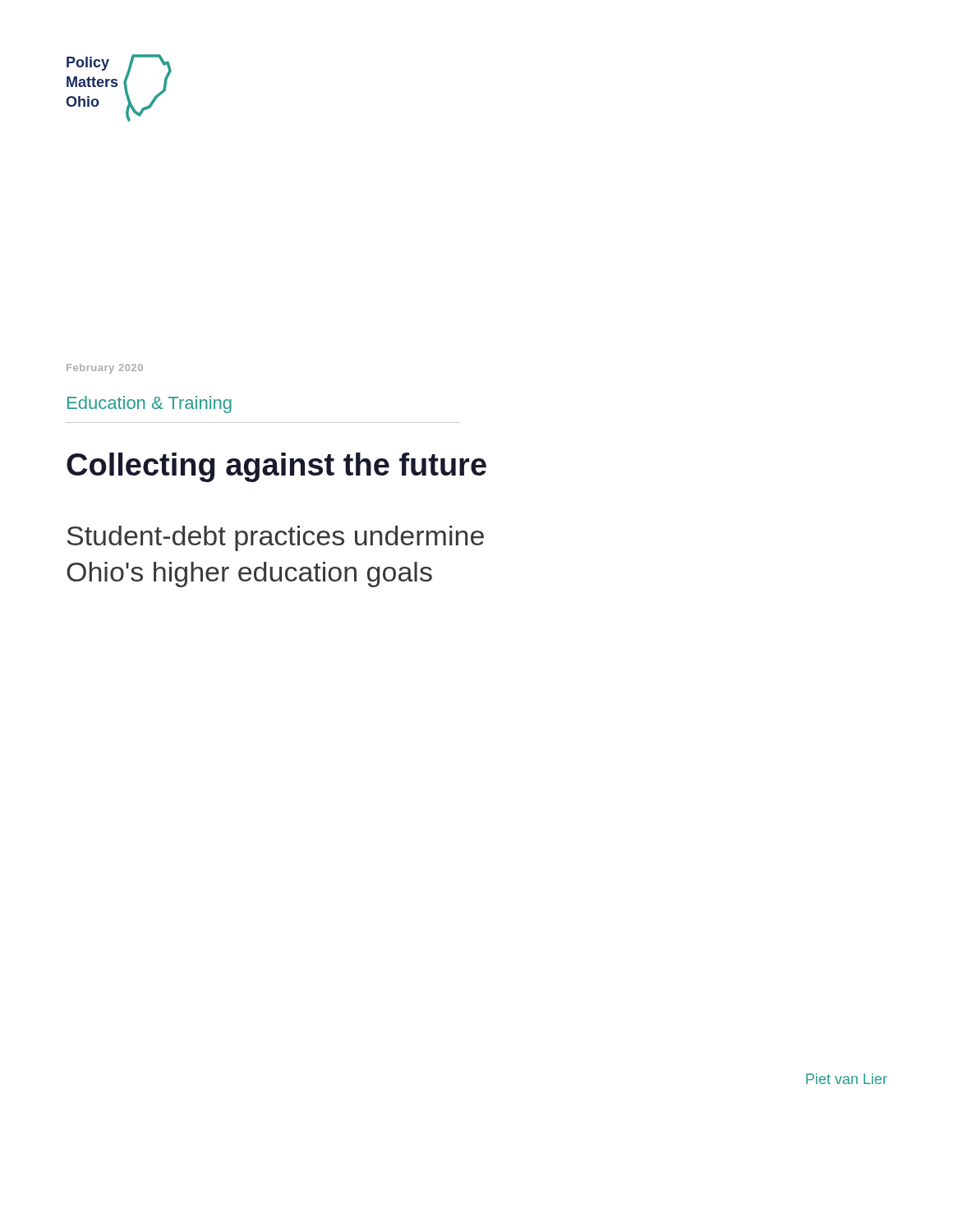The height and width of the screenshot is (1232, 953).
Task: Find the element starting "Student-debt practices undermine Ohio's higher education goals"
Action: tap(275, 554)
